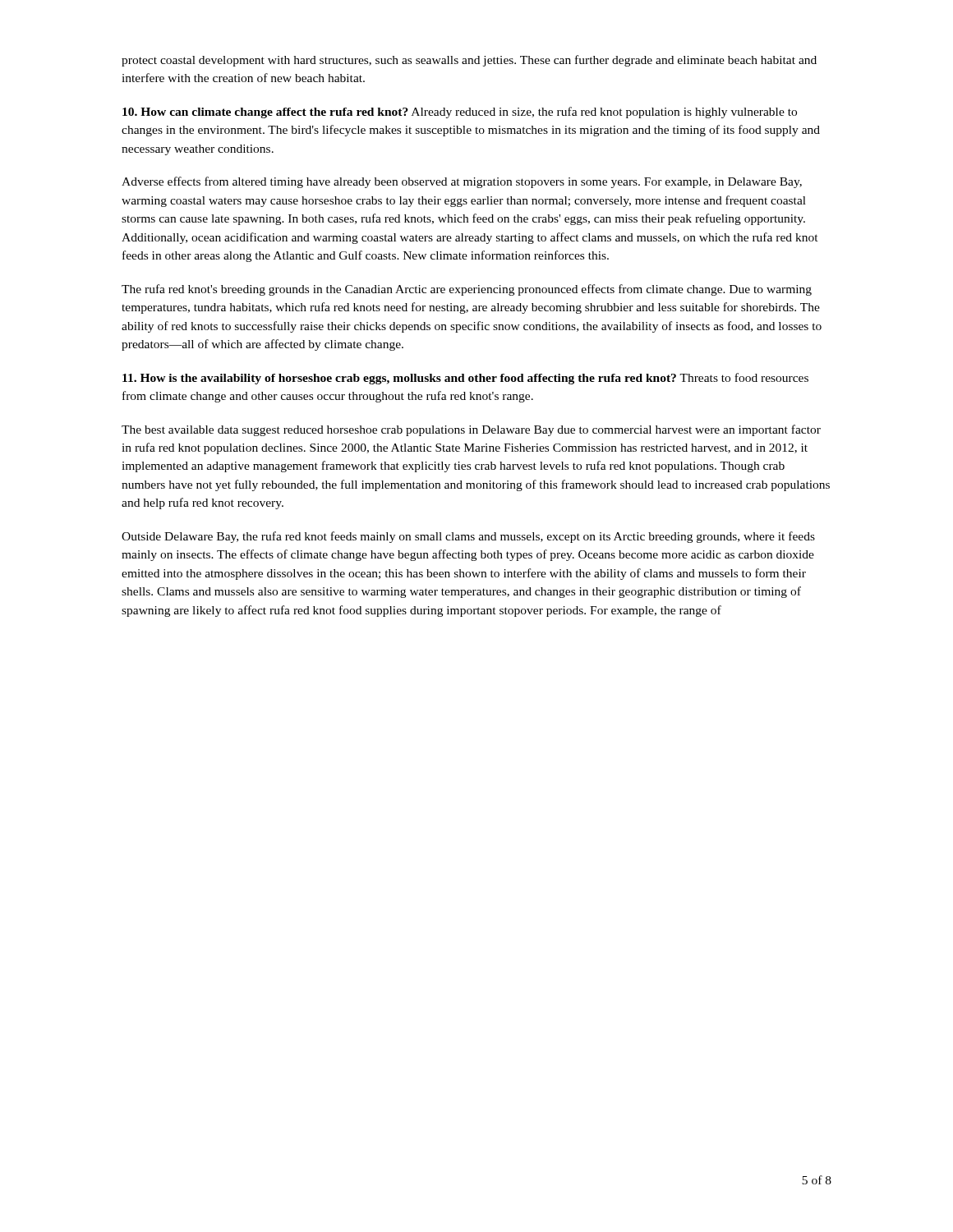Screen dimensions: 1232x953
Task: Point to the text block starting "Adverse effects from altered timing"
Action: click(x=470, y=218)
